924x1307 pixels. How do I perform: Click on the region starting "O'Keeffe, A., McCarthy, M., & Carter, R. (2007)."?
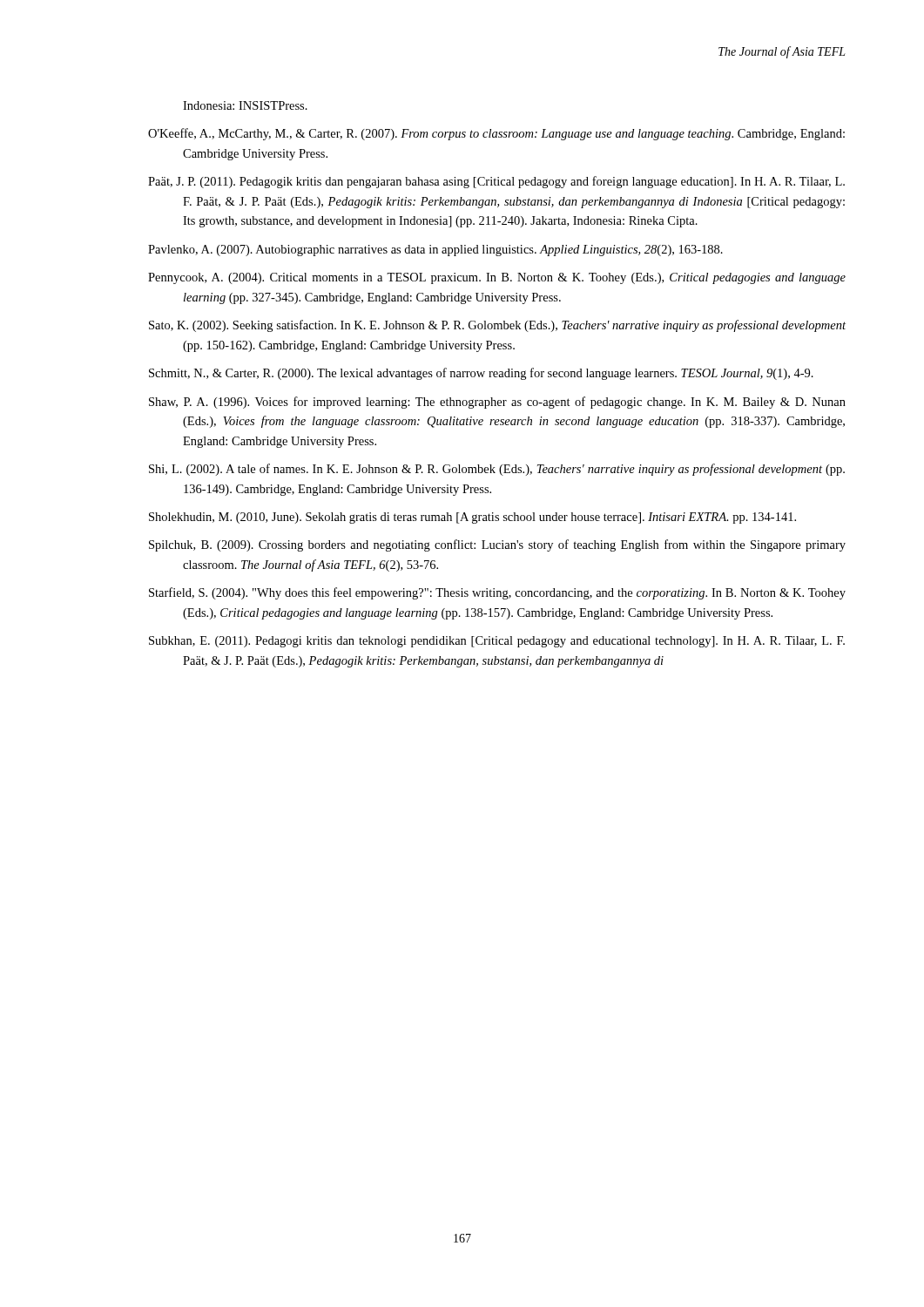tap(497, 144)
